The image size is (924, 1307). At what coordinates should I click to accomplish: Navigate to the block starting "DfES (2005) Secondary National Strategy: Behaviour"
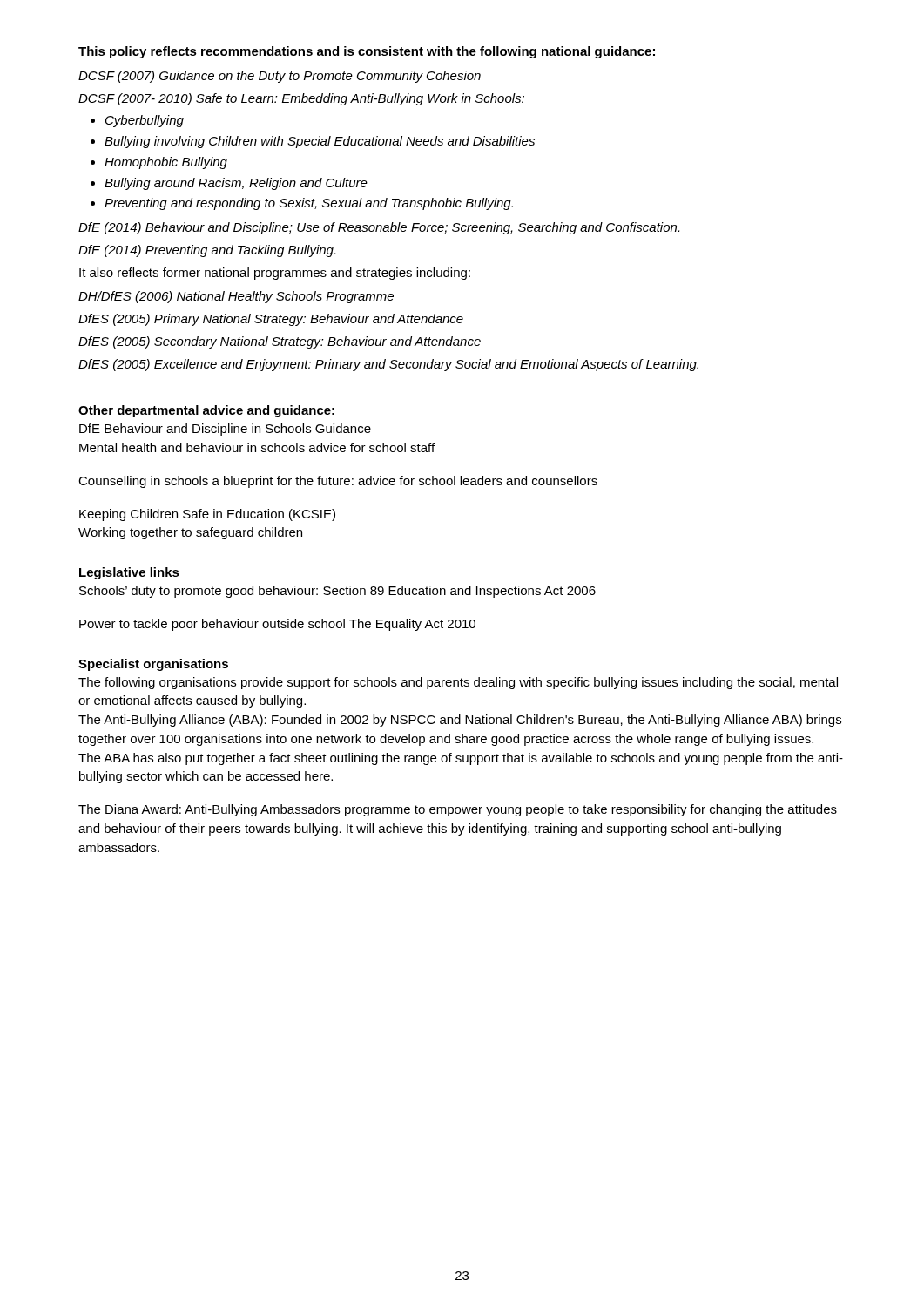click(280, 341)
